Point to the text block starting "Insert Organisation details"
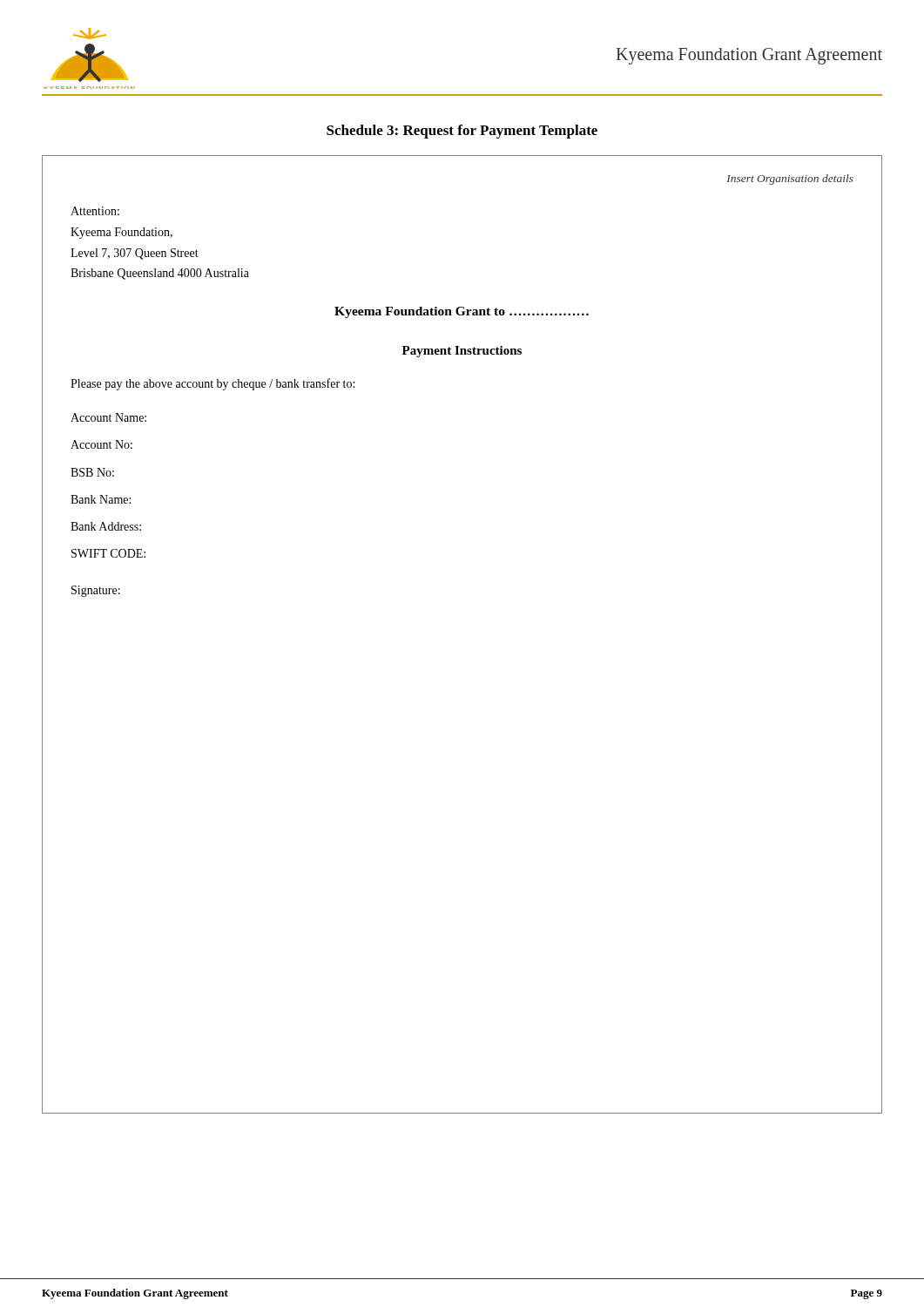This screenshot has width=924, height=1307. coord(790,178)
